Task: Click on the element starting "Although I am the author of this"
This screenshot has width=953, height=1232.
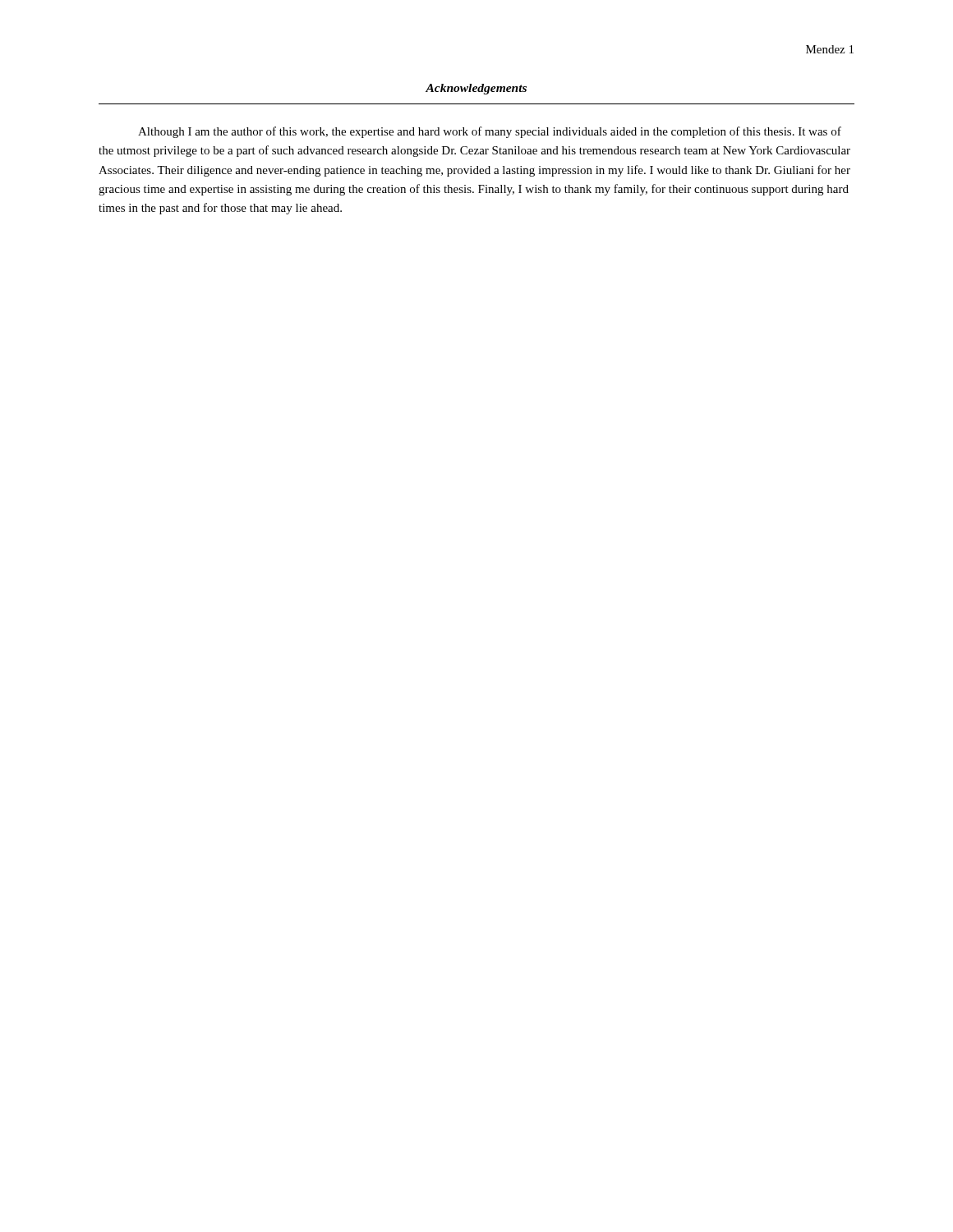Action: pos(474,170)
